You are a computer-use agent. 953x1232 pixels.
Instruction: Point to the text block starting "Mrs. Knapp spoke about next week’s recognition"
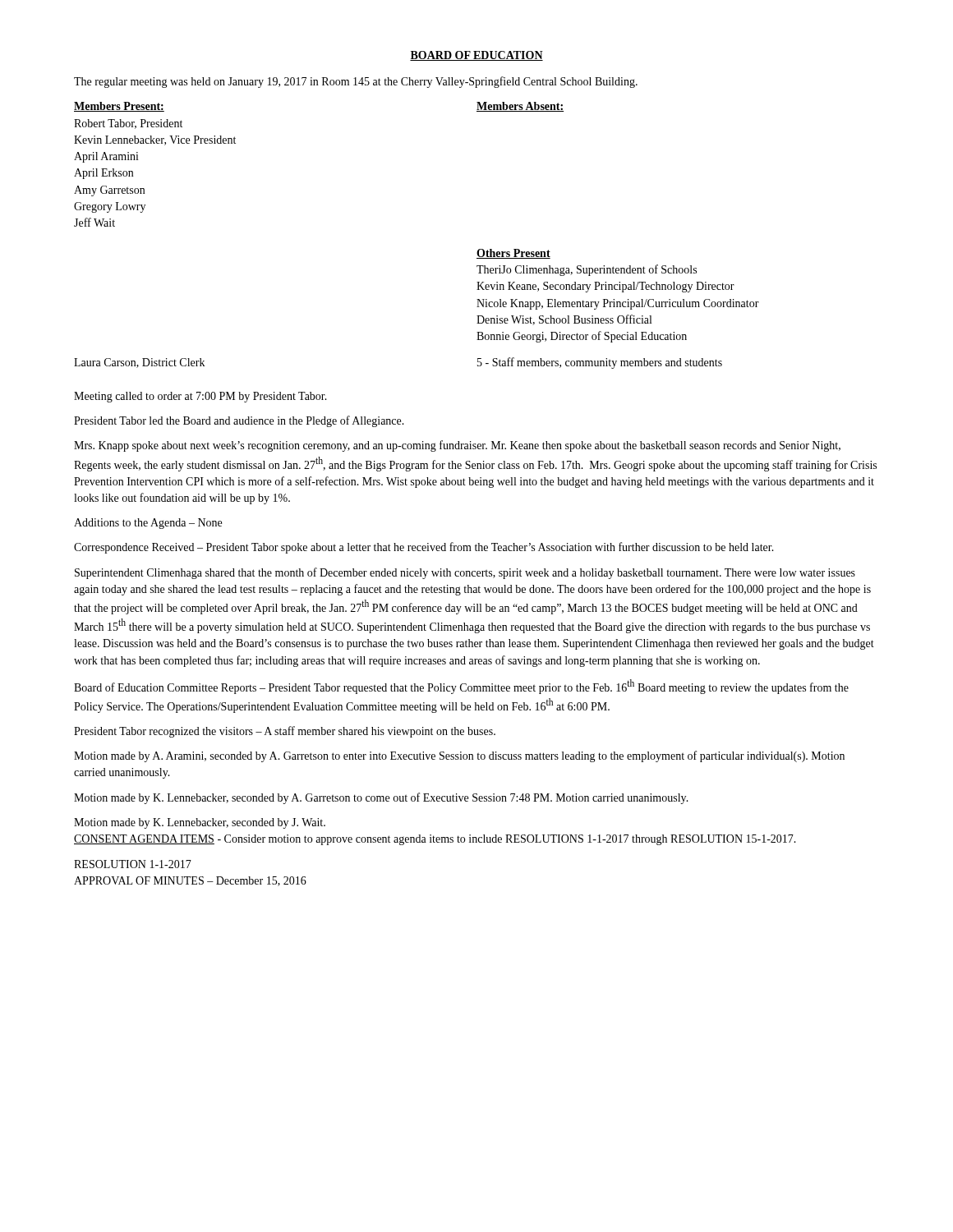tap(476, 472)
